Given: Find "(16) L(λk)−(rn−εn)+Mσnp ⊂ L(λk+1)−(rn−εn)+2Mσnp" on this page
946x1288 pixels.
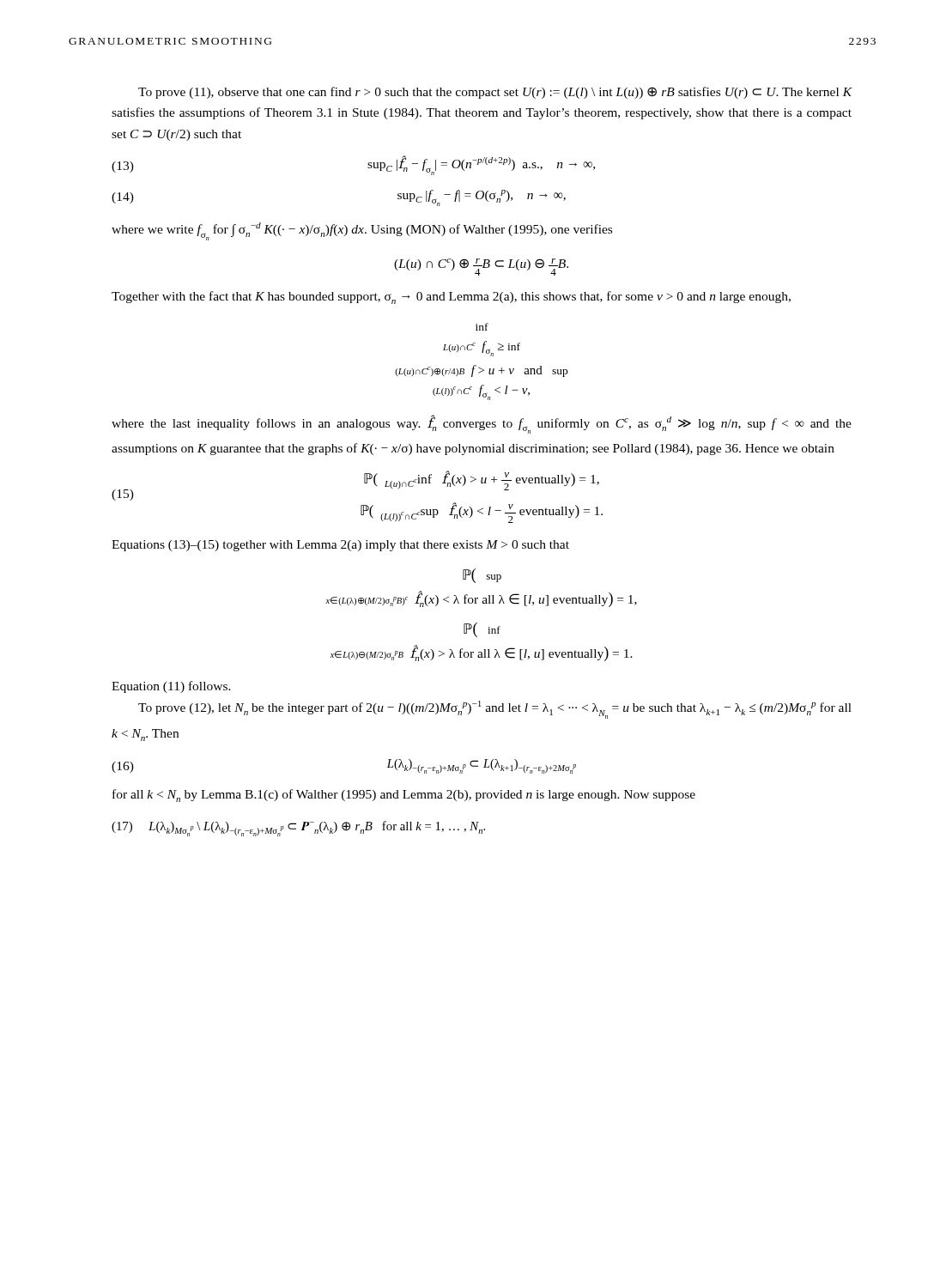Looking at the screenshot, I should pos(458,766).
